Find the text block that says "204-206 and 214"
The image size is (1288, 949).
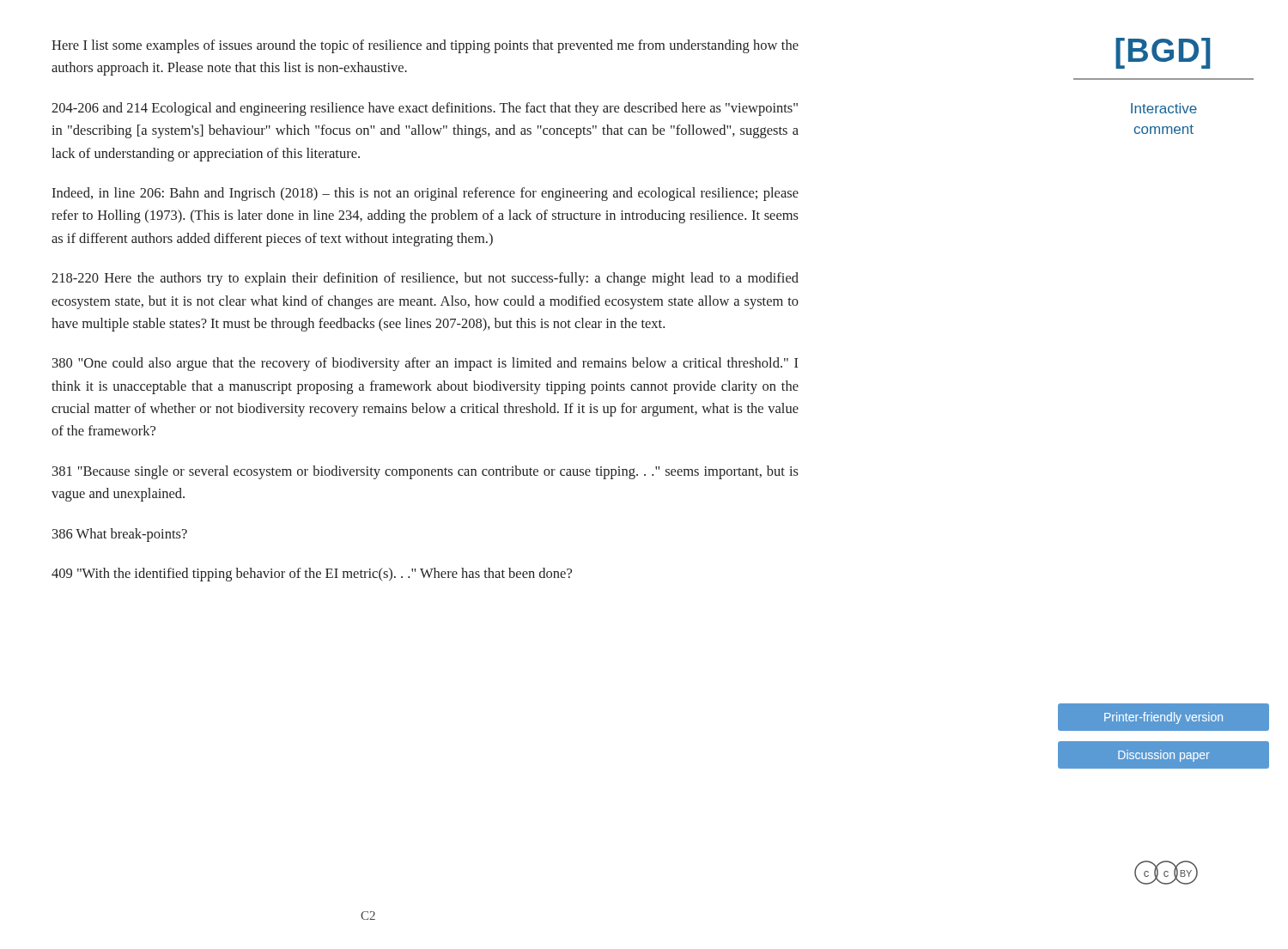pos(425,131)
